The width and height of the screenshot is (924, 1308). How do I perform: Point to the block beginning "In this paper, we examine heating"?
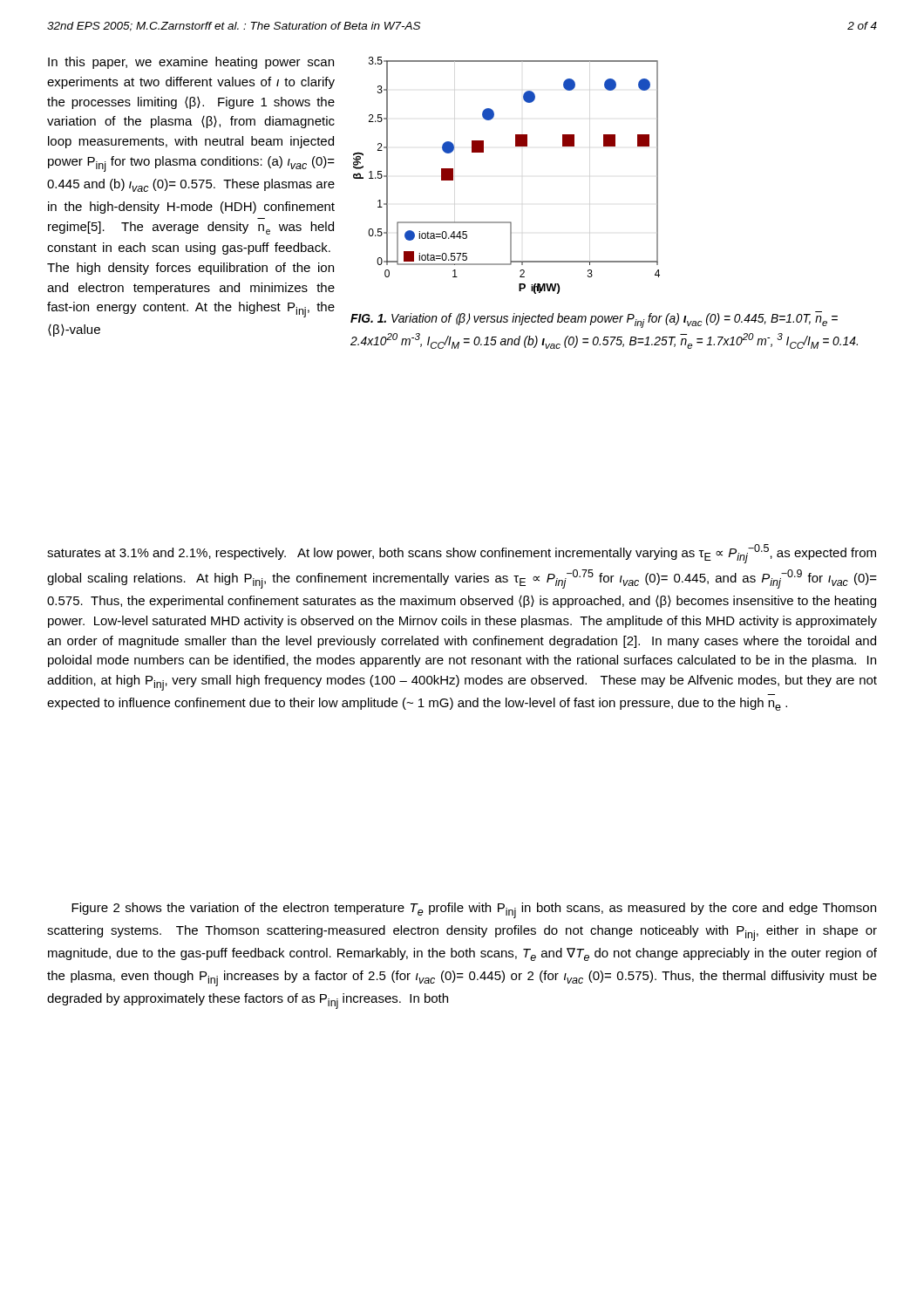click(x=191, y=195)
